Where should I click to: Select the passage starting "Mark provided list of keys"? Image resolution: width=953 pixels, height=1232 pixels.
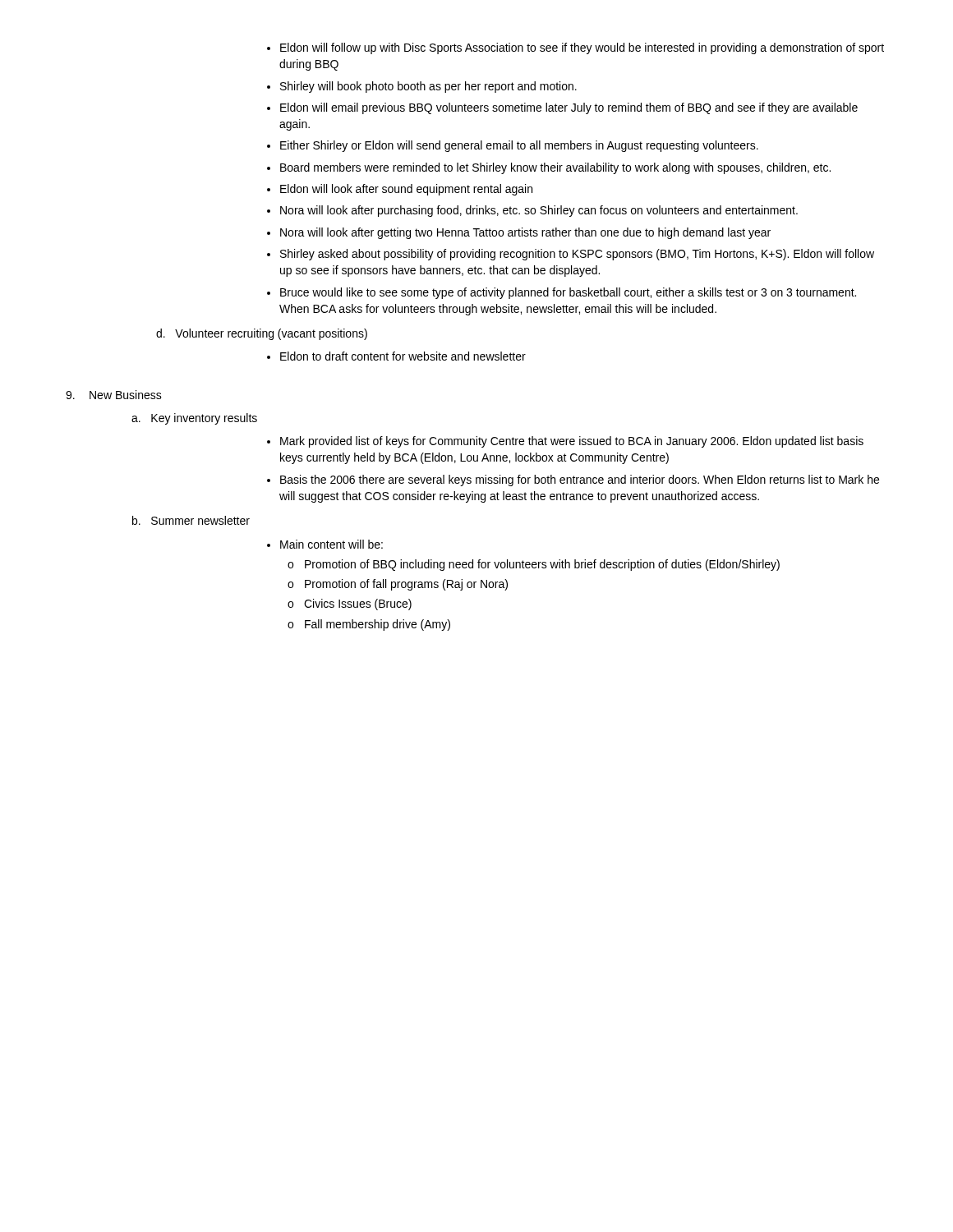coord(575,450)
